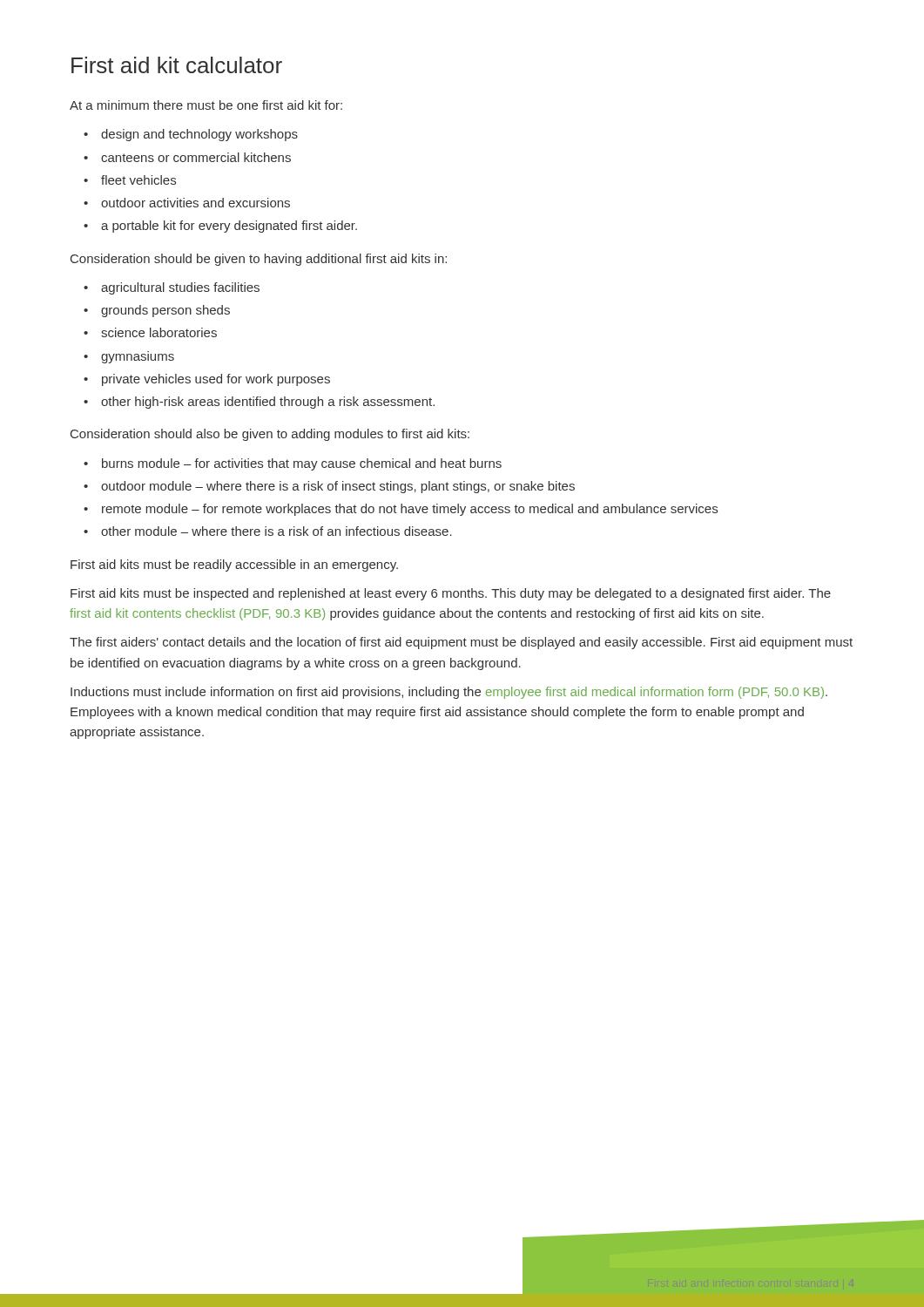Click on the list item containing "other module – where there"

(277, 531)
